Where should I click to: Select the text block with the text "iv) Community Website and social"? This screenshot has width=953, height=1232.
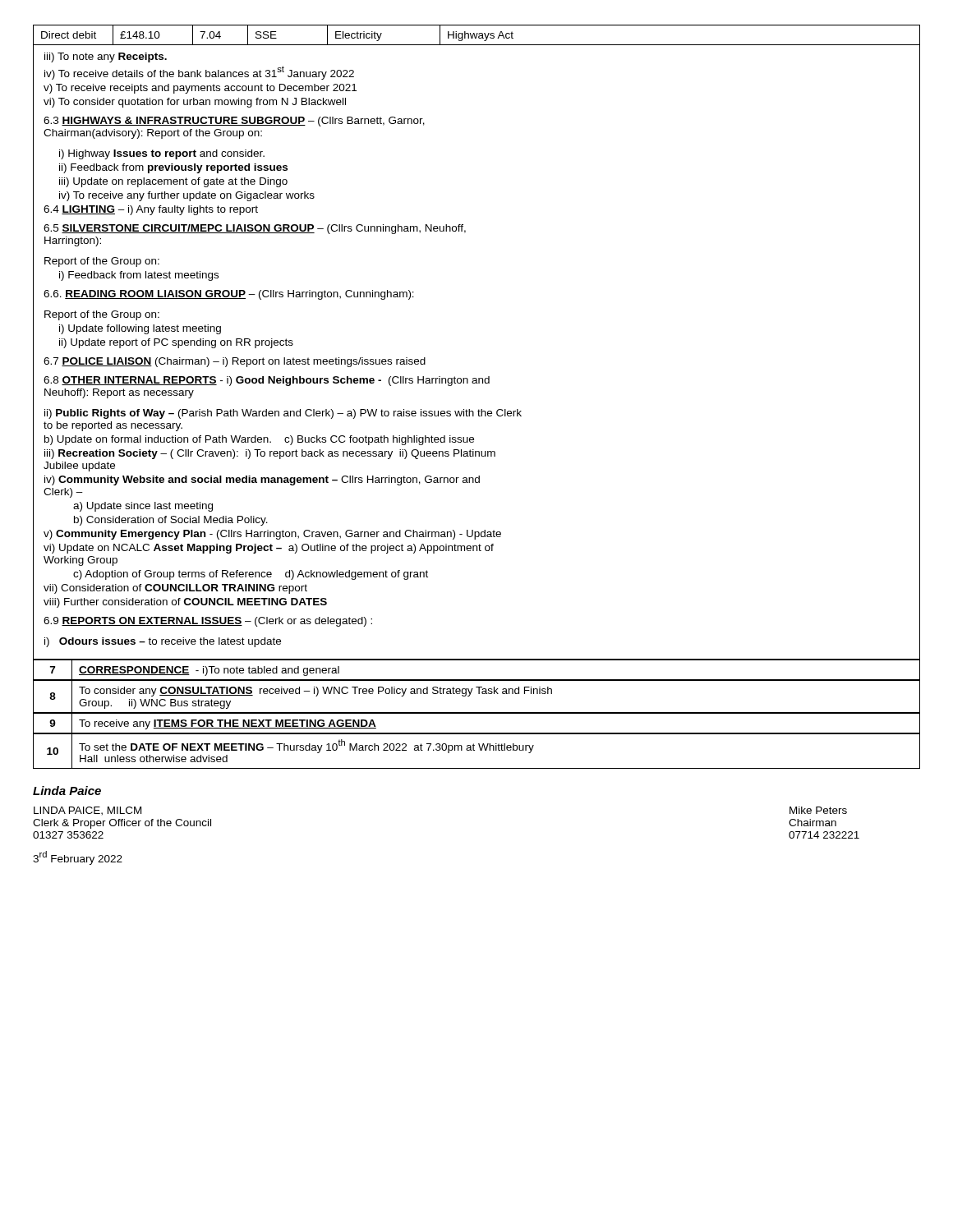[262, 485]
